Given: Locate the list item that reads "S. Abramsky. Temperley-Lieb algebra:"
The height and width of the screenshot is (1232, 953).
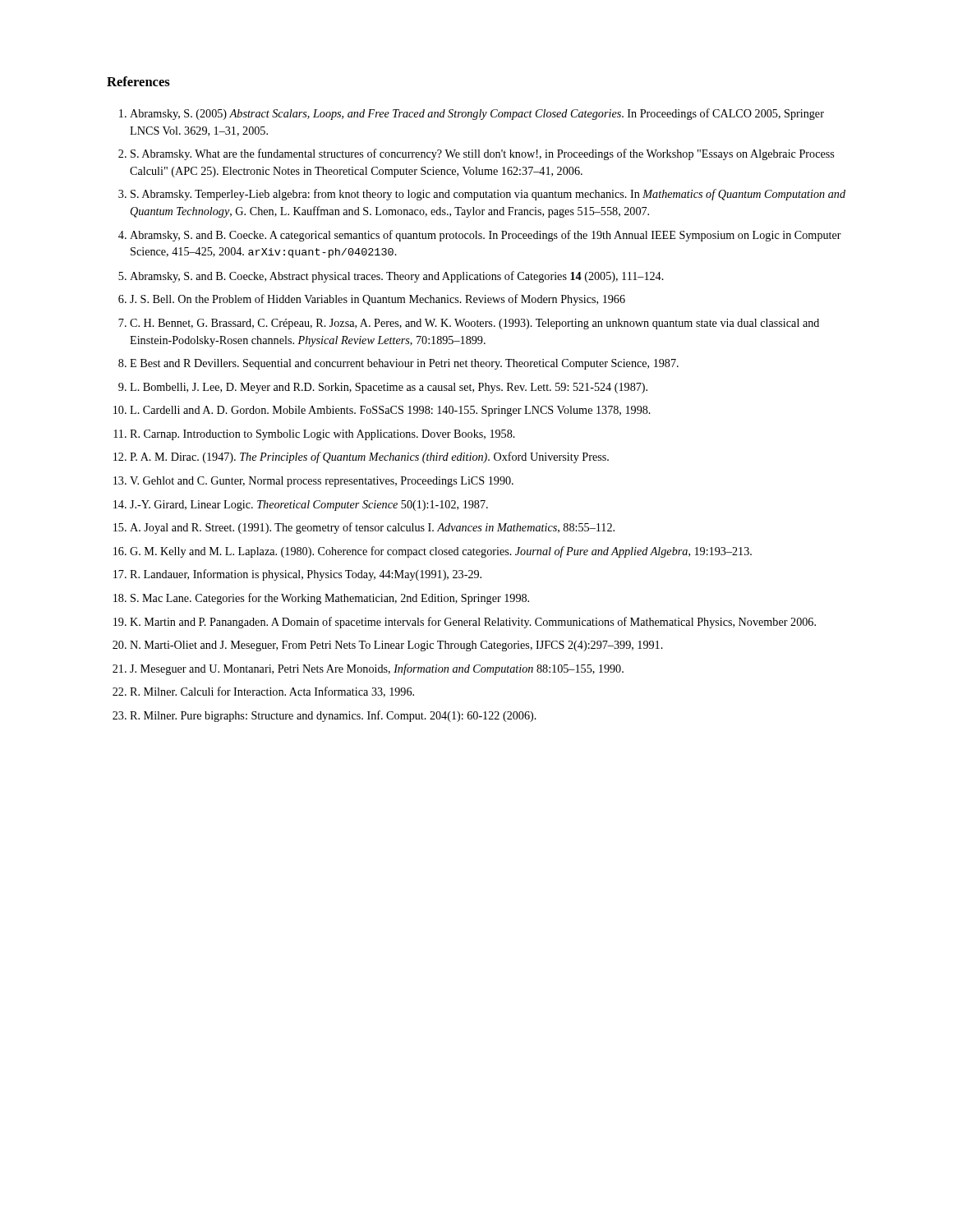Looking at the screenshot, I should click(x=488, y=203).
